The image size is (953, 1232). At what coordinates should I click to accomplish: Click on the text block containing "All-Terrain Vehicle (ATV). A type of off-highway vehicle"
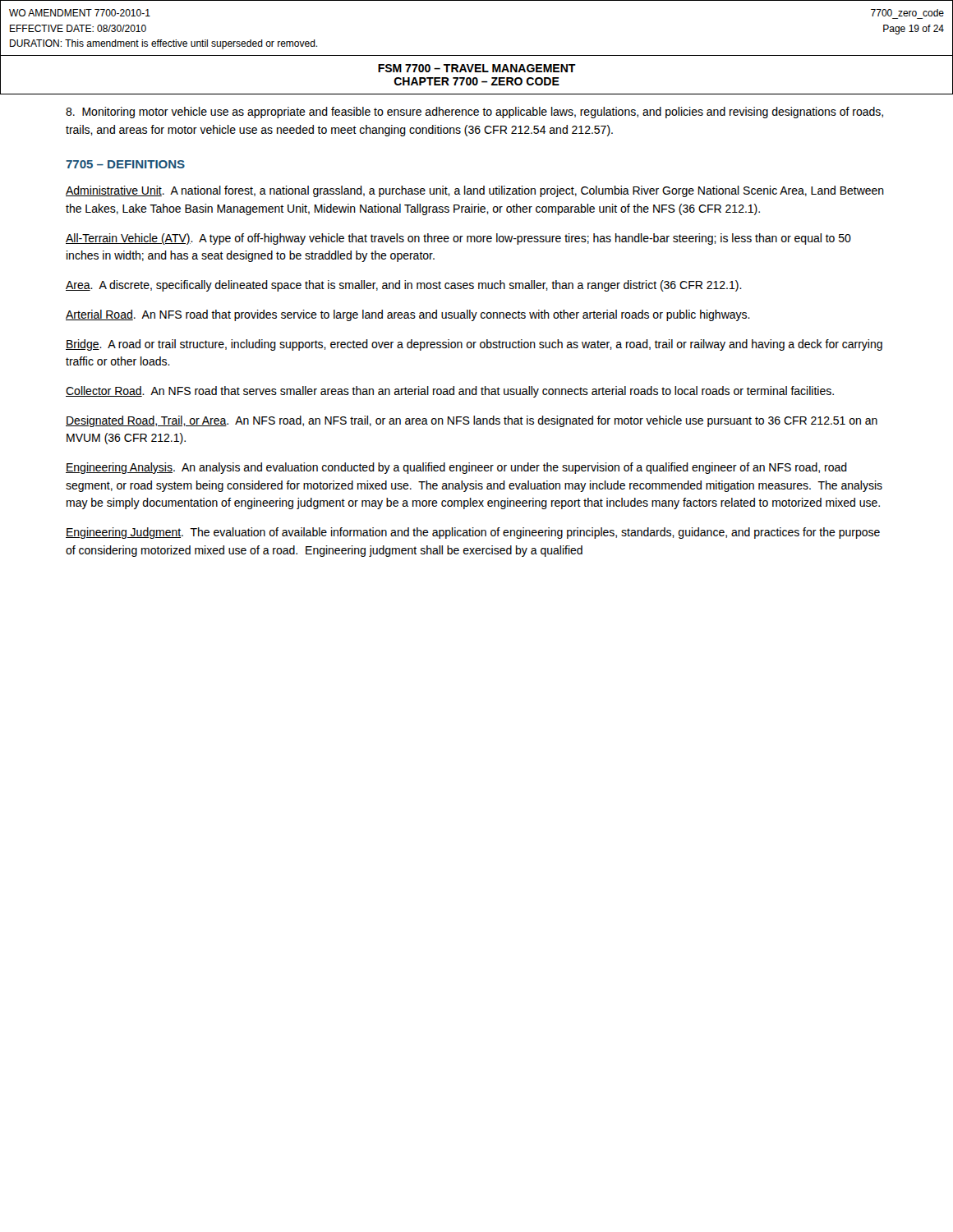[x=458, y=247]
